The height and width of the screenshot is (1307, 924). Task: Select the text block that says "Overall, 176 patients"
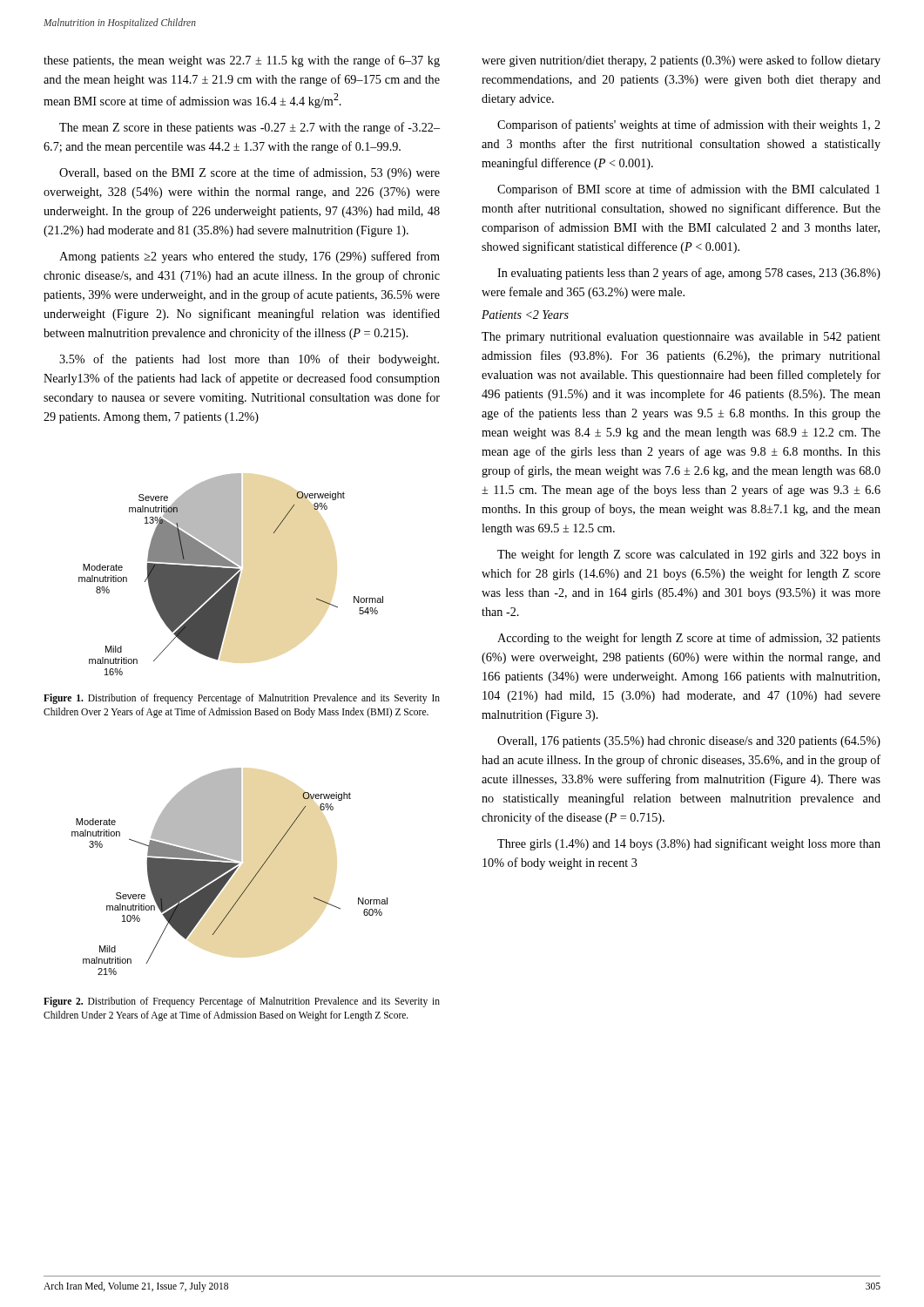click(681, 779)
